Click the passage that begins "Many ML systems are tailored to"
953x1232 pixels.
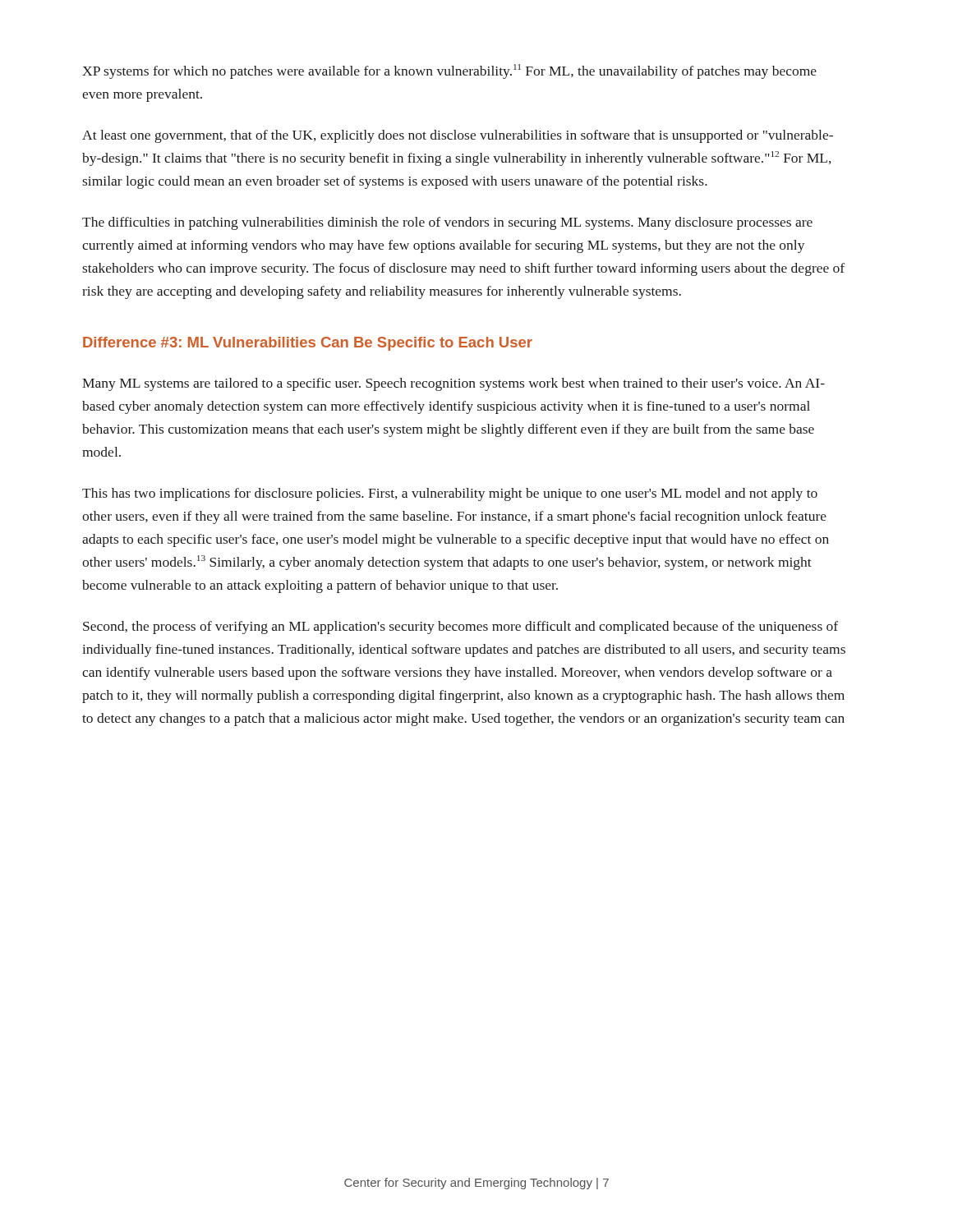(x=453, y=417)
